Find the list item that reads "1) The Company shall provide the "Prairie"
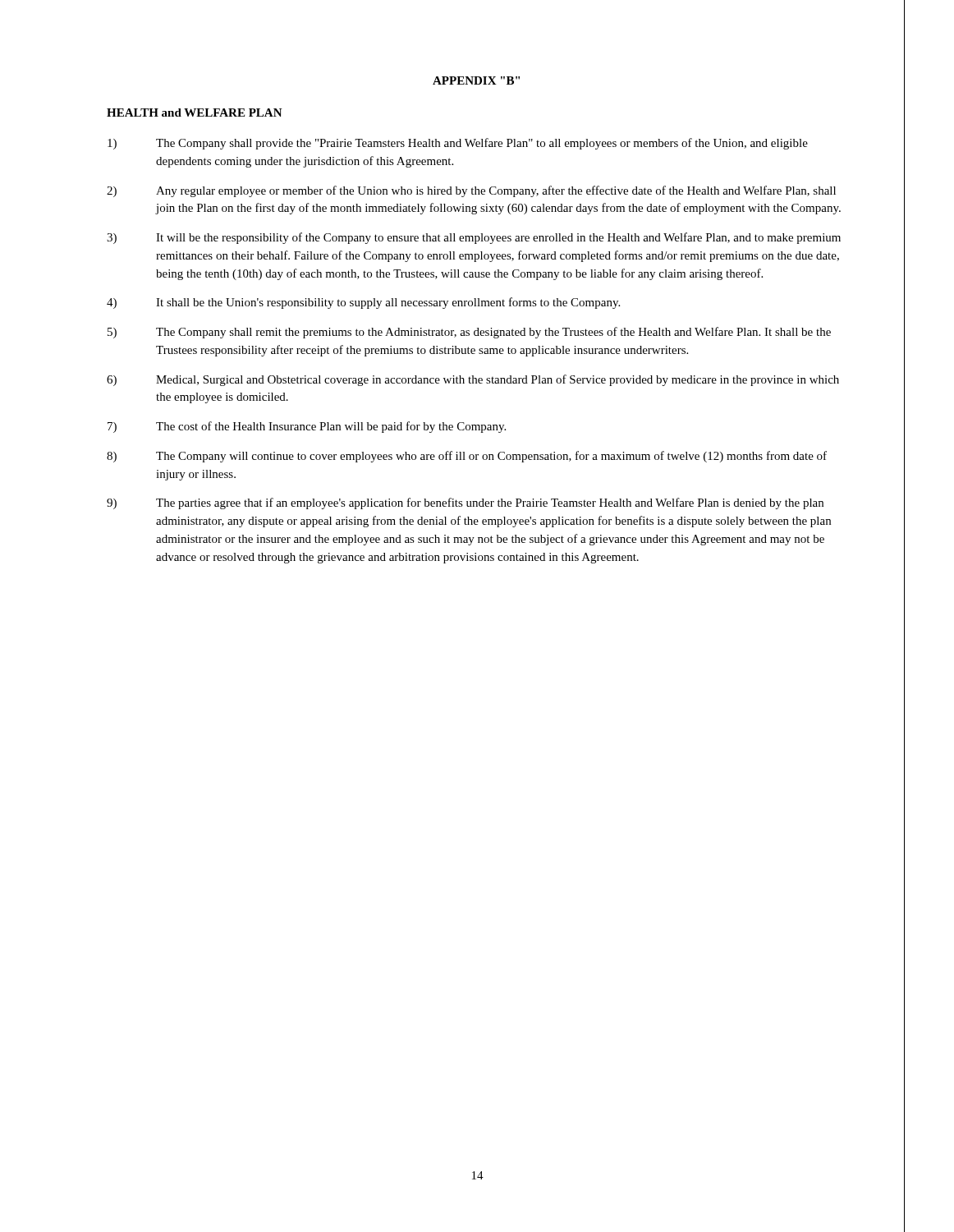Viewport: 954px width, 1232px height. (x=477, y=153)
